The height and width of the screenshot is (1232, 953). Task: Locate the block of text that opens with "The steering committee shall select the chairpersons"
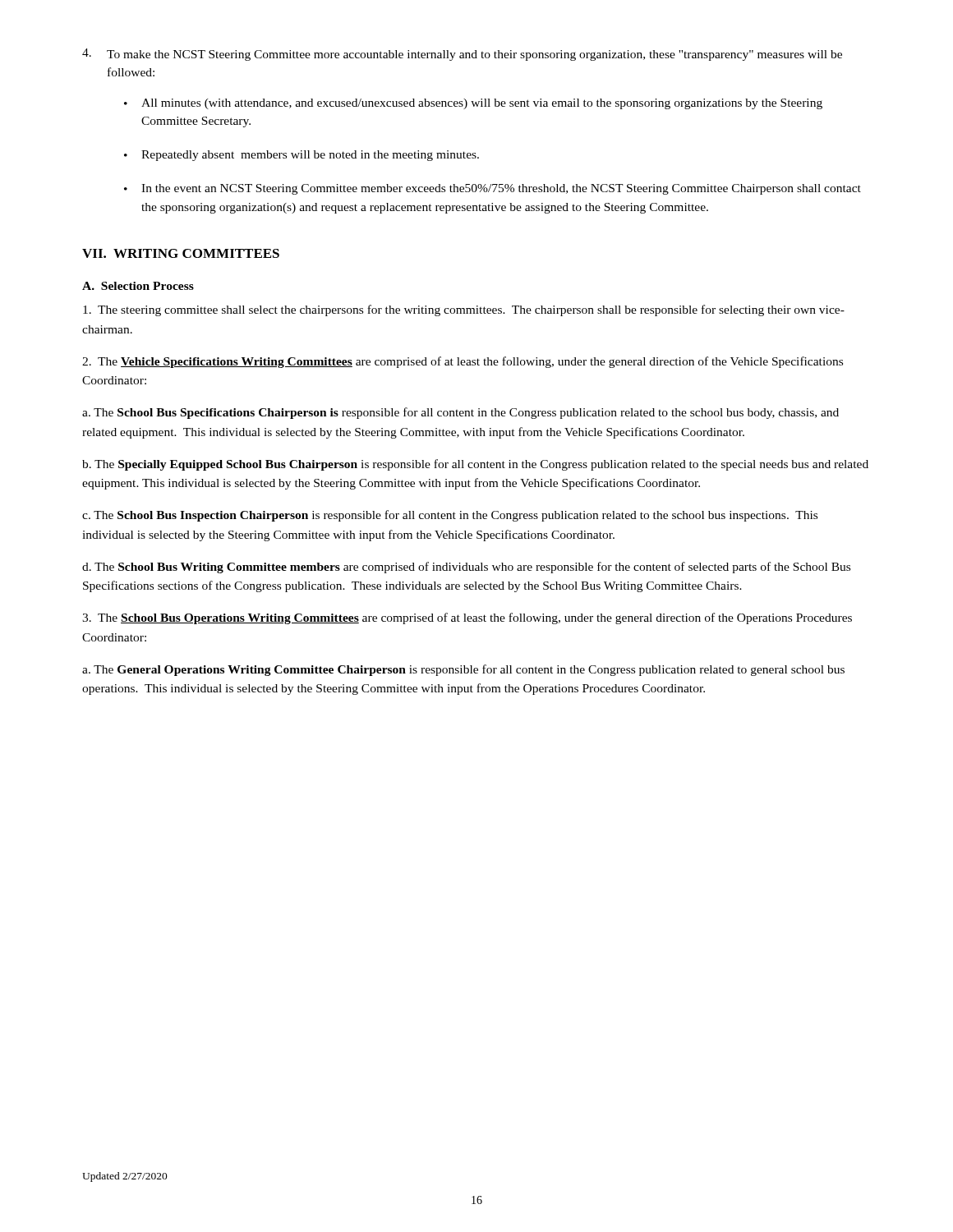463,319
